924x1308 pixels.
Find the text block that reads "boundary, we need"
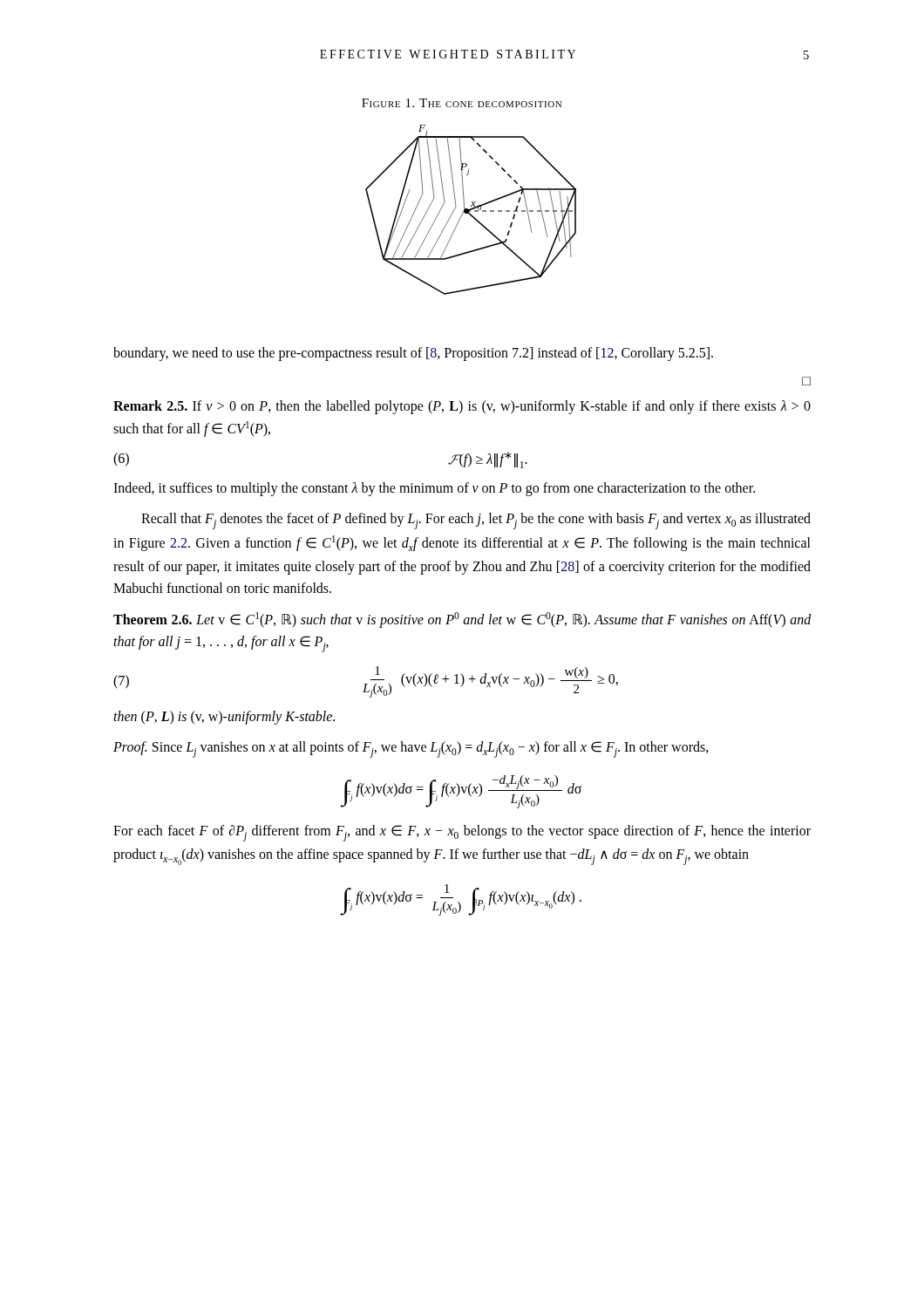[414, 353]
